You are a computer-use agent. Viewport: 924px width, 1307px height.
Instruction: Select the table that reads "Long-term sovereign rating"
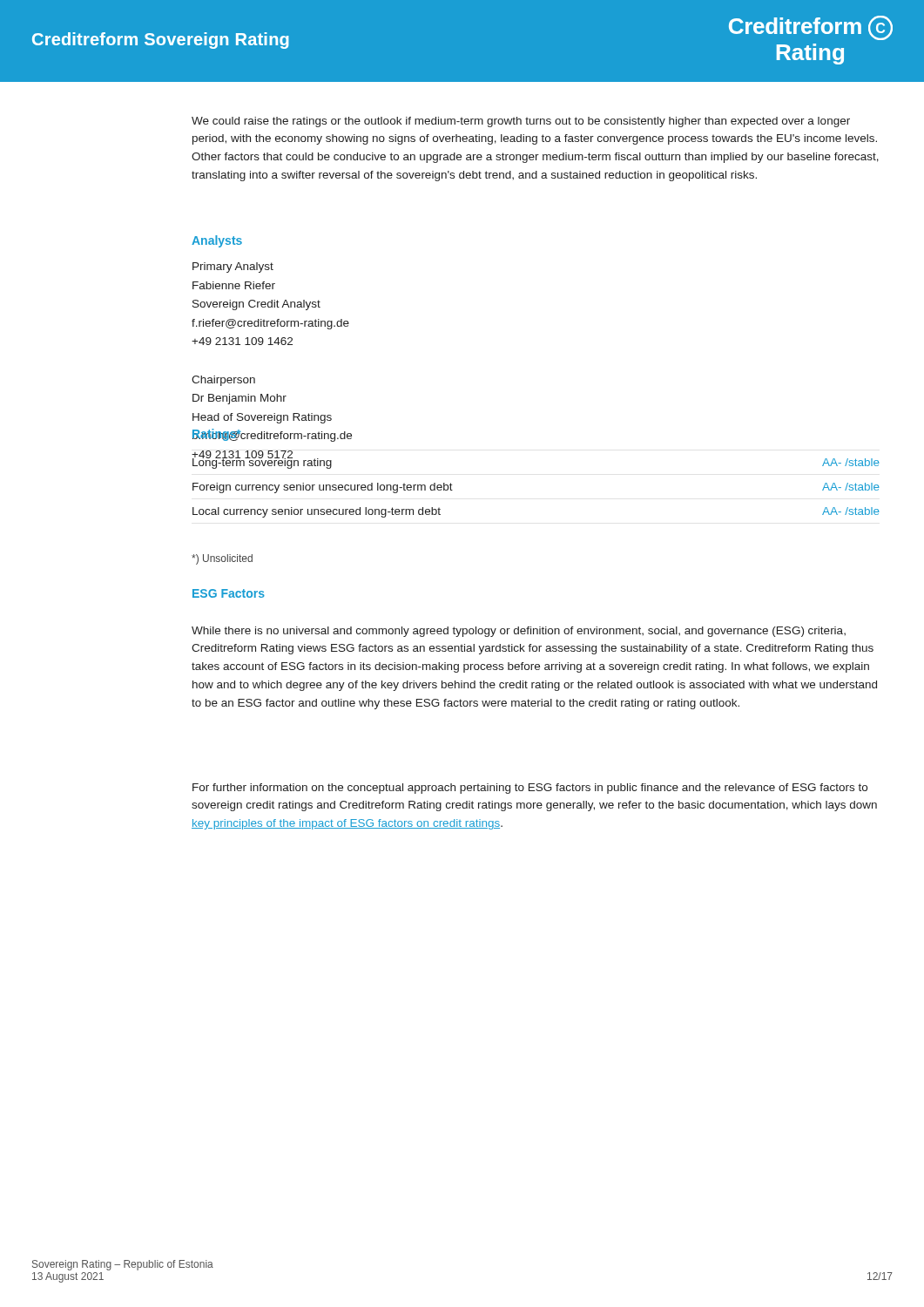(x=536, y=489)
